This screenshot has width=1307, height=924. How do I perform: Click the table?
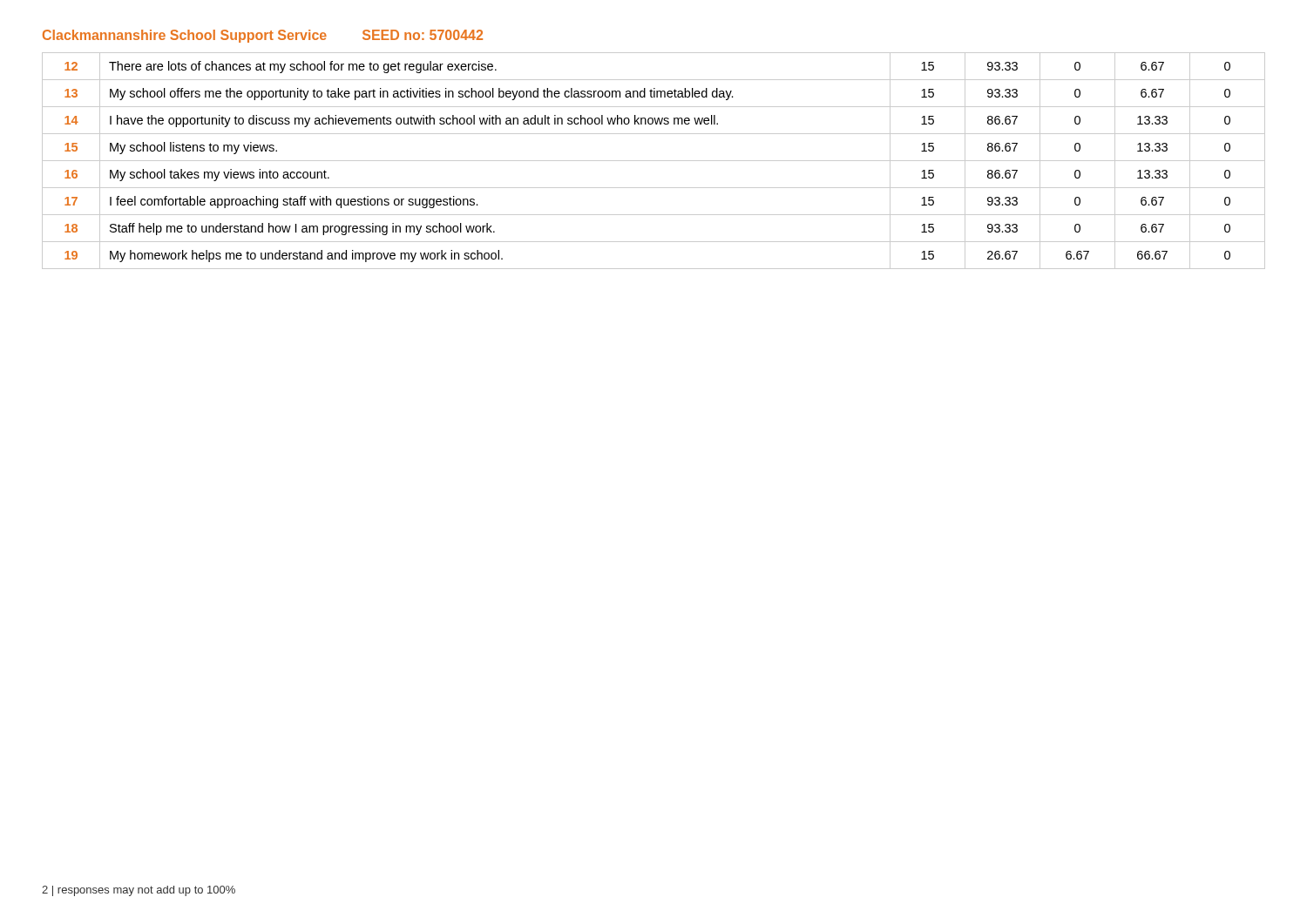(x=654, y=161)
